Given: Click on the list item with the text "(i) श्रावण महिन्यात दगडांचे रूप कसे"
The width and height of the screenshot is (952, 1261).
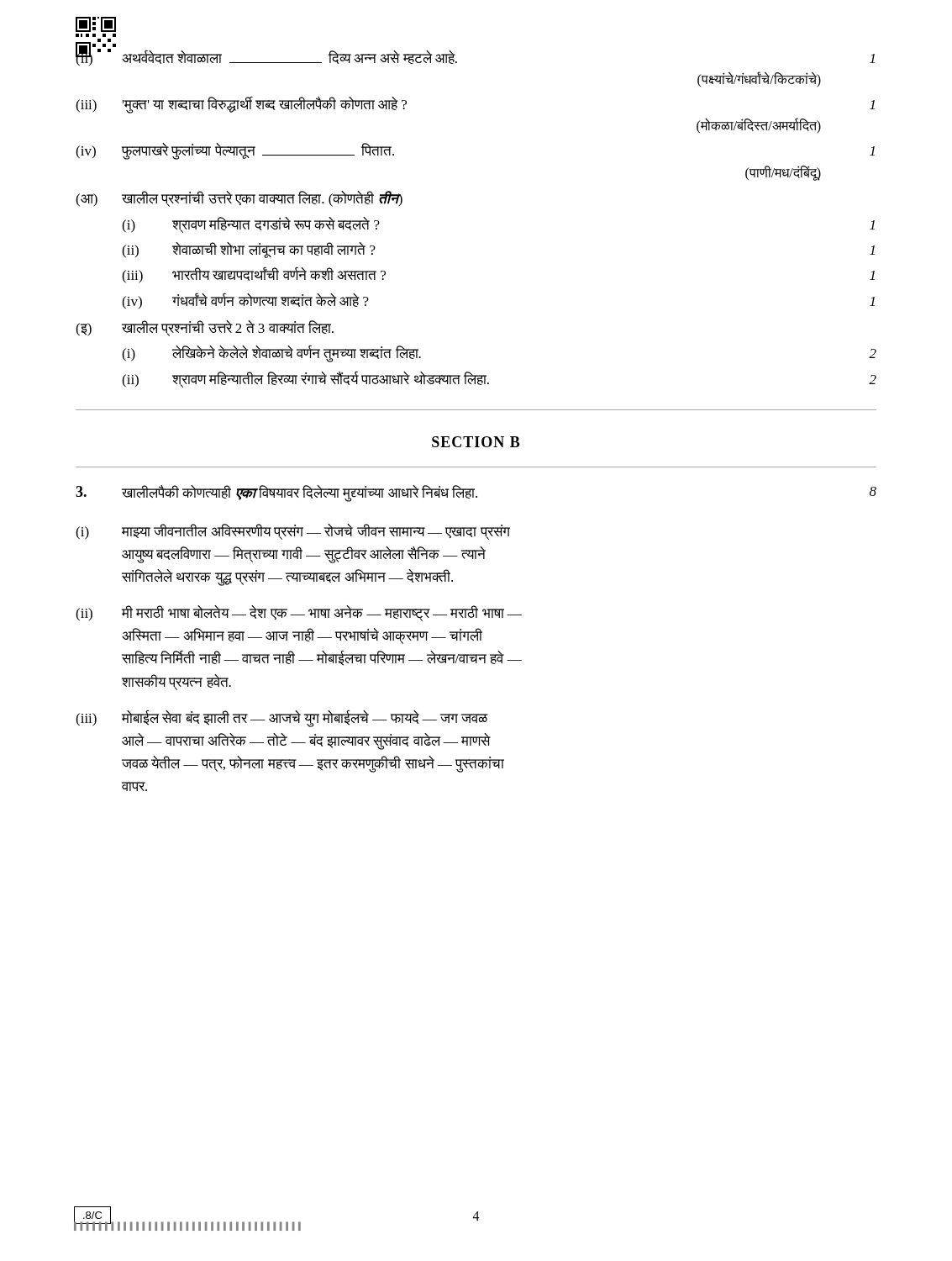Looking at the screenshot, I should pos(273,225).
